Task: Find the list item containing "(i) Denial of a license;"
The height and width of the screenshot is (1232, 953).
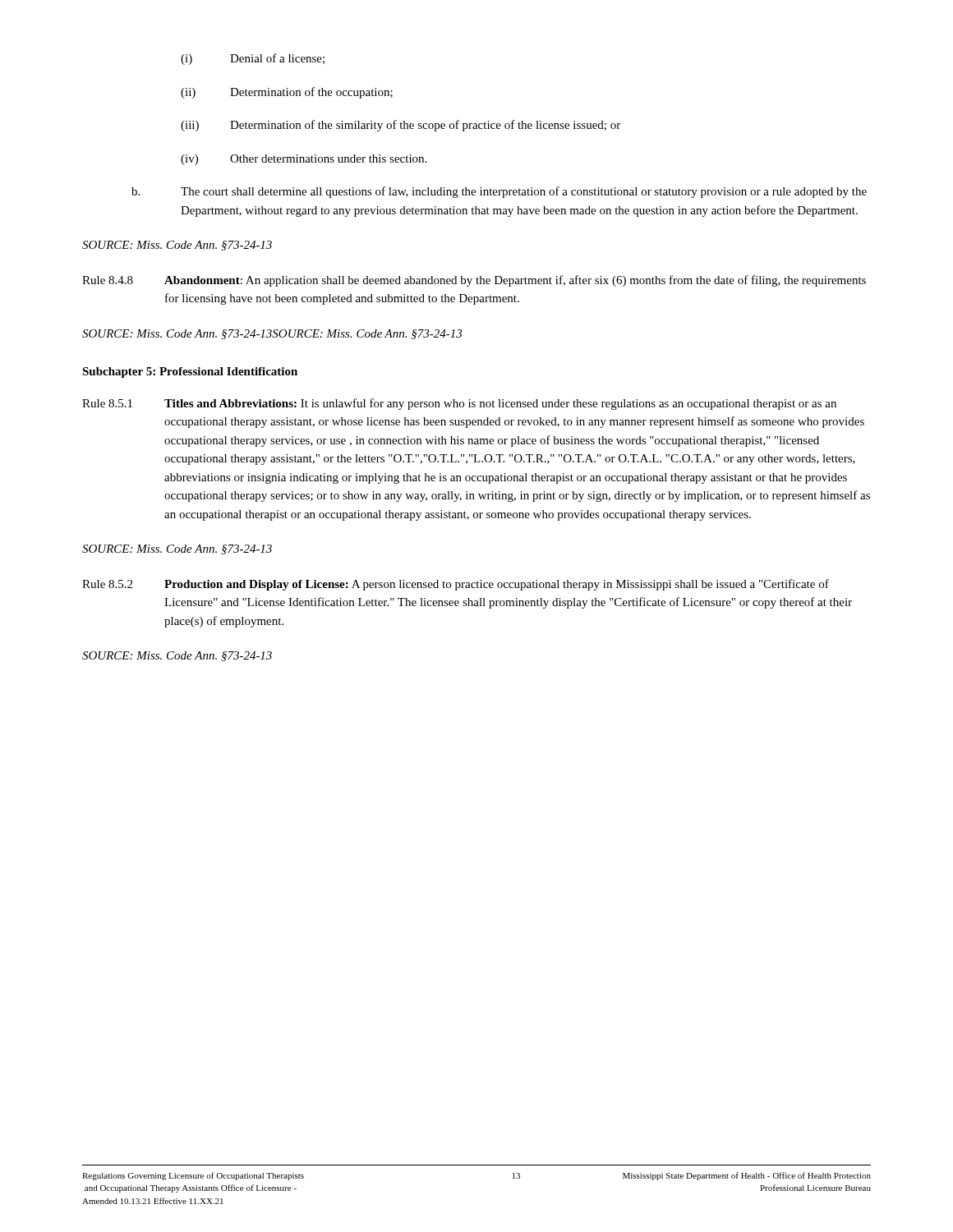Action: coord(253,59)
